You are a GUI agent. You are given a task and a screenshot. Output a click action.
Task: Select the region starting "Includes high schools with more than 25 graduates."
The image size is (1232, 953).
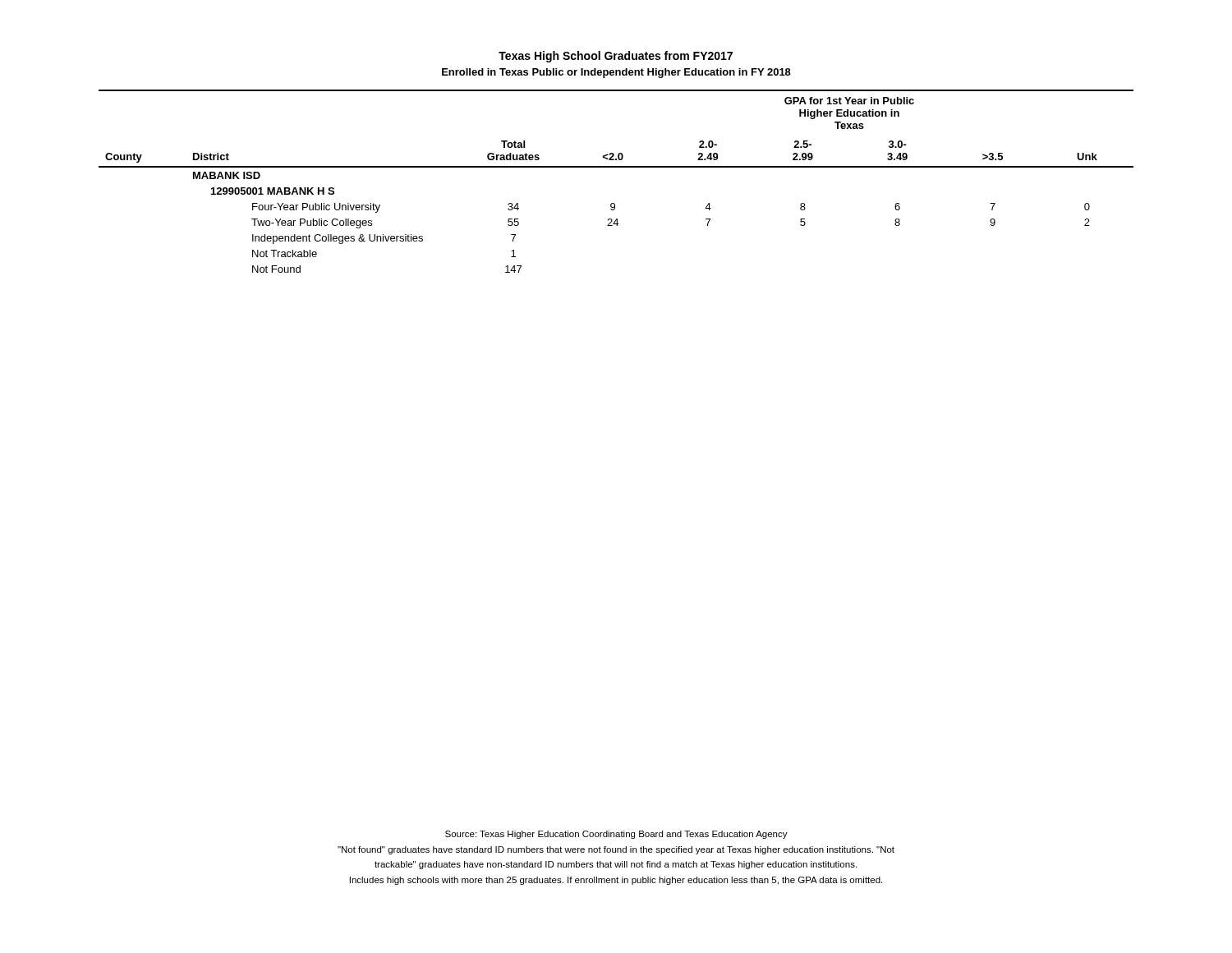click(616, 880)
